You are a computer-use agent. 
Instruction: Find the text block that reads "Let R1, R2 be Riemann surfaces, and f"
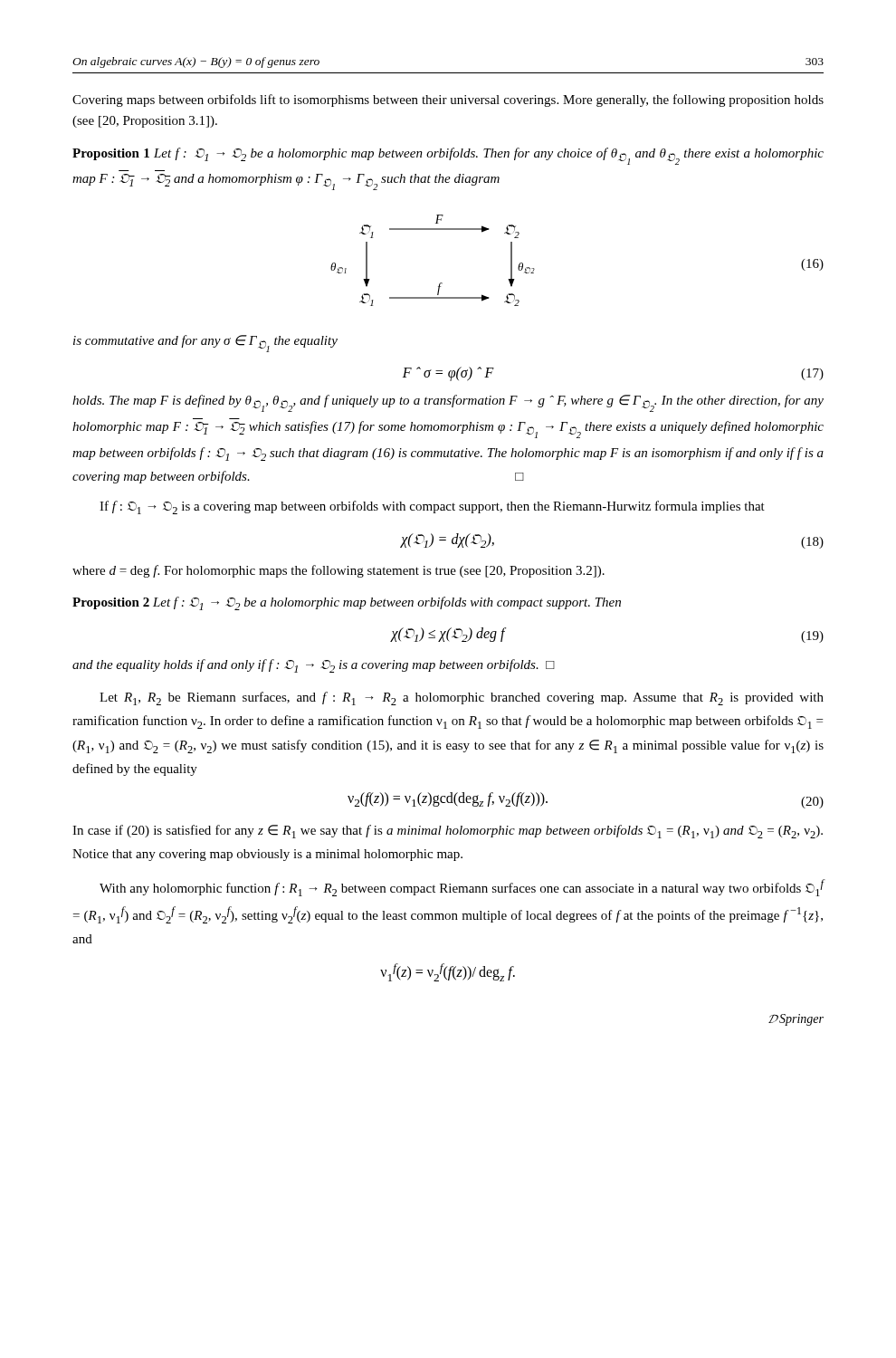448,733
